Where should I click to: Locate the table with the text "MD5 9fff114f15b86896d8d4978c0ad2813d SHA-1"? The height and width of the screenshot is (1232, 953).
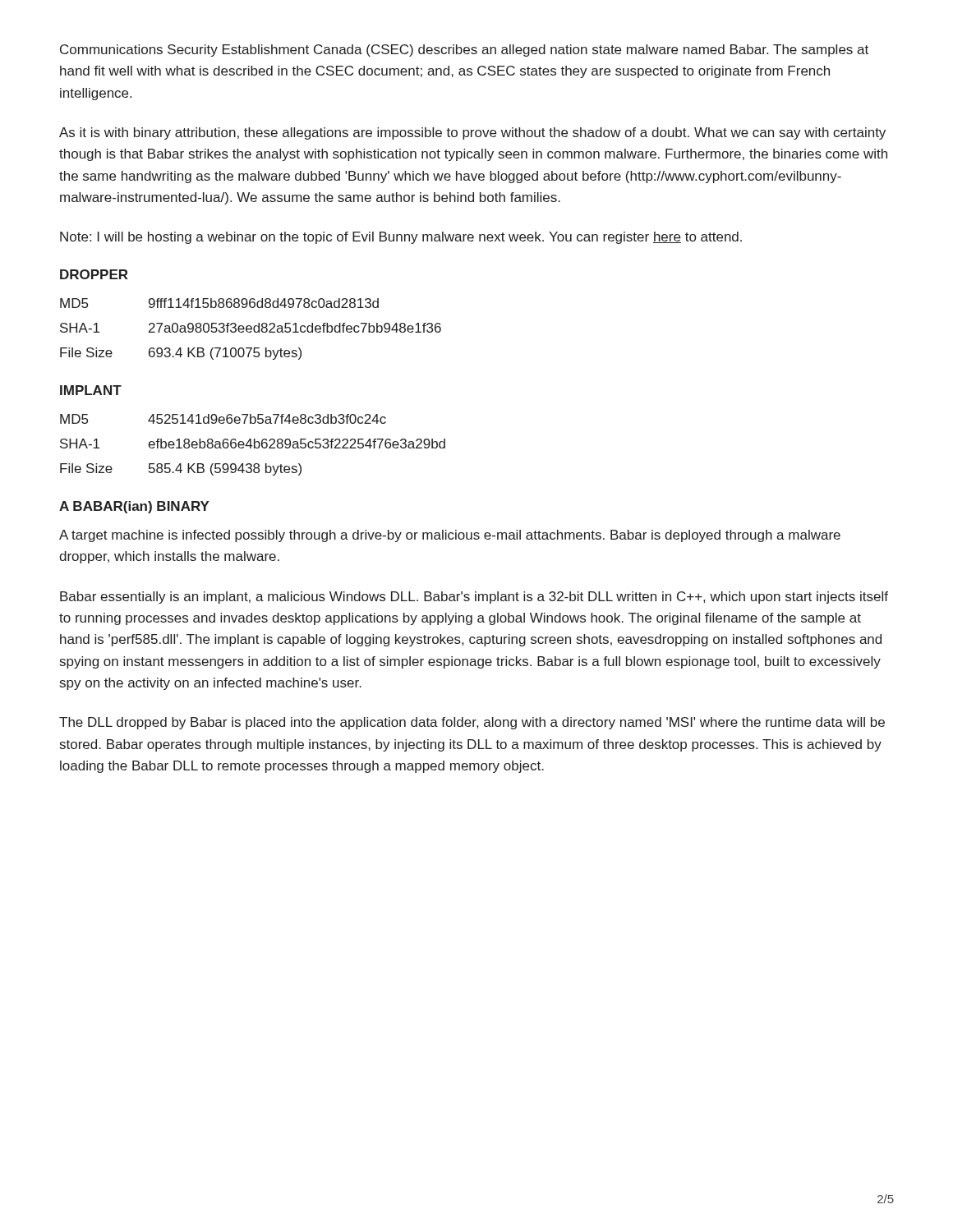pyautogui.click(x=476, y=329)
